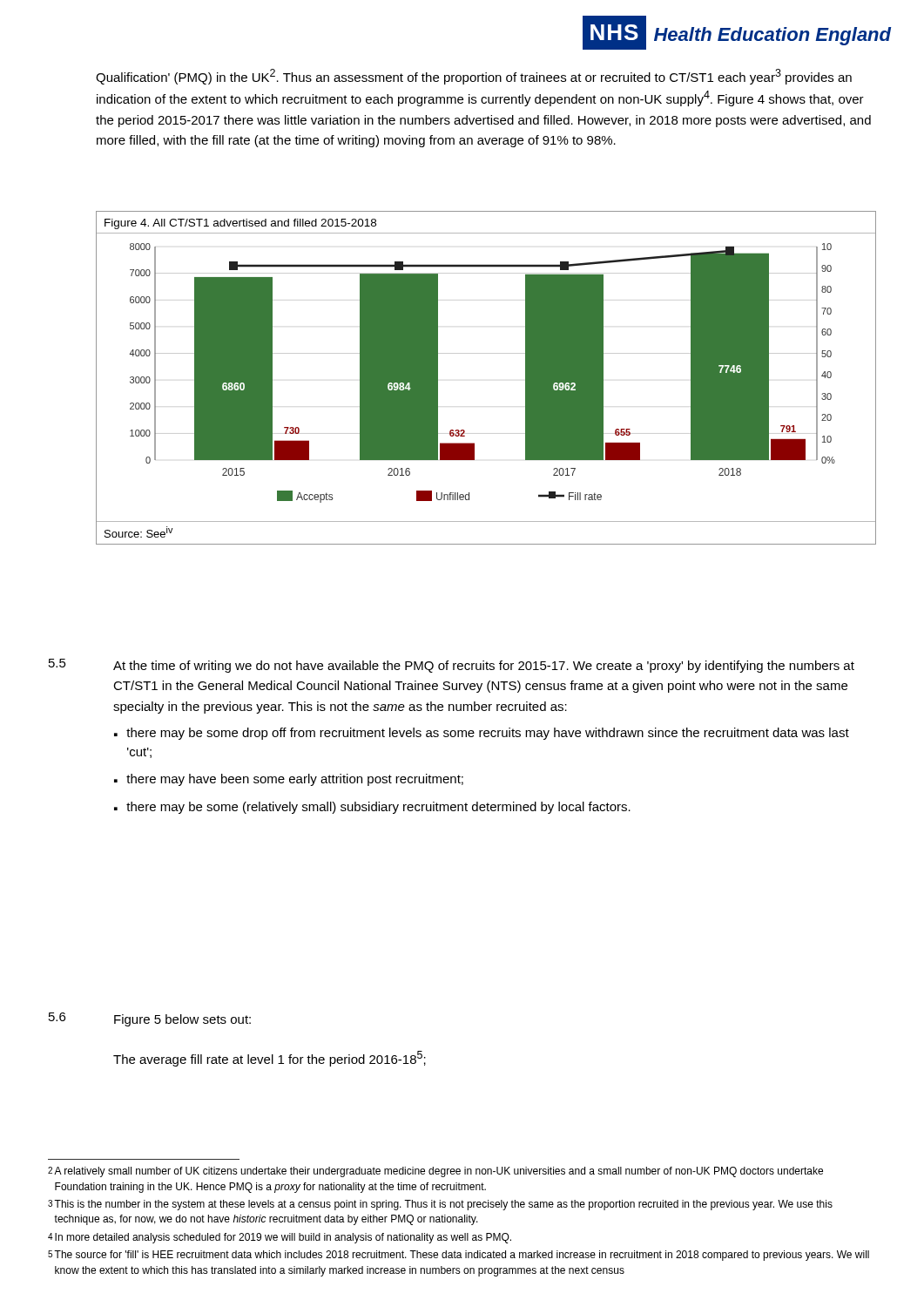This screenshot has height=1307, width=924.
Task: Select the footnote that says "4 In more detailed analysis scheduled for 2019"
Action: [x=280, y=1238]
